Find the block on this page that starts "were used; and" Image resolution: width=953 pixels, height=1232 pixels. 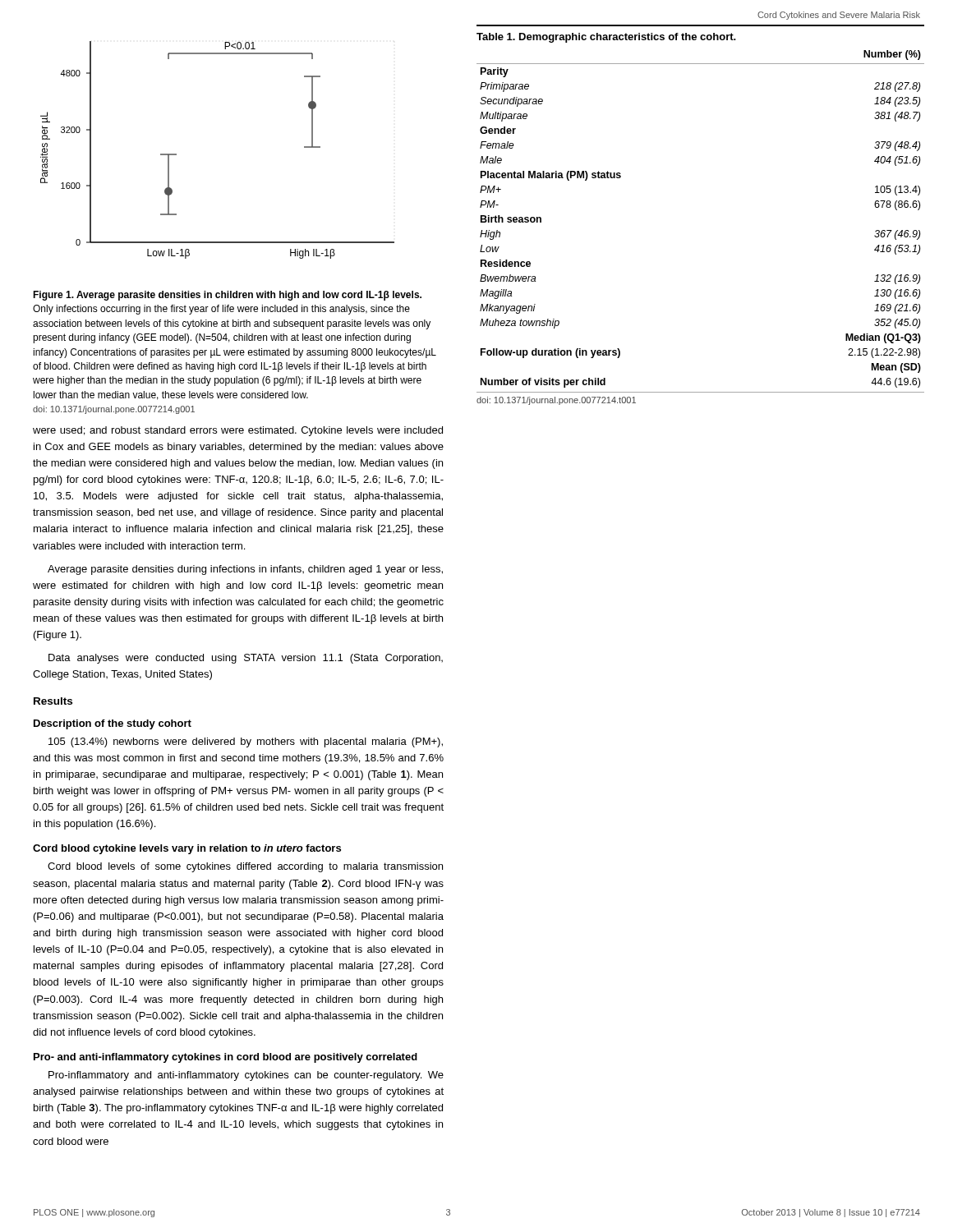pos(238,552)
